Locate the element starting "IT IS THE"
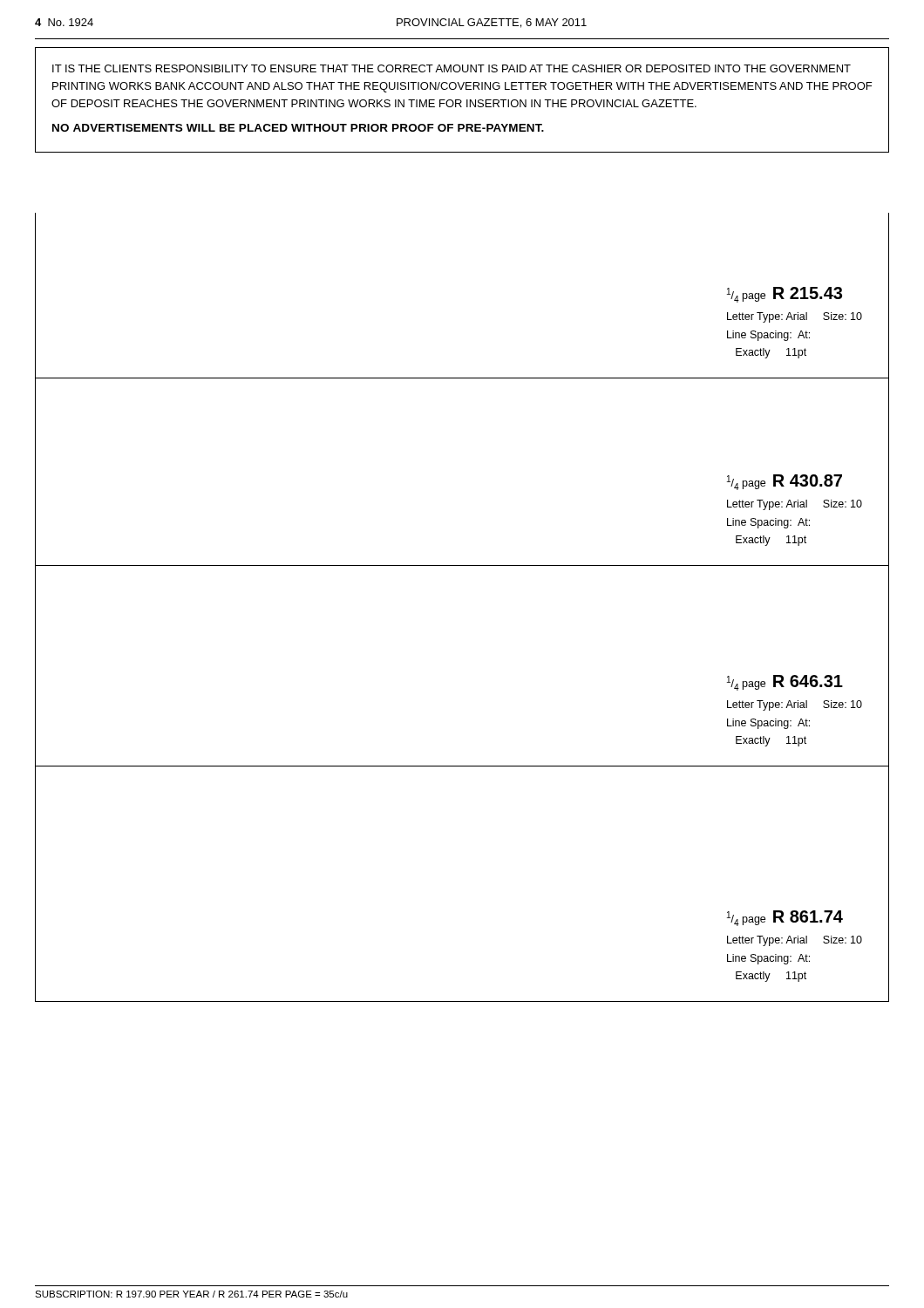 [x=462, y=100]
